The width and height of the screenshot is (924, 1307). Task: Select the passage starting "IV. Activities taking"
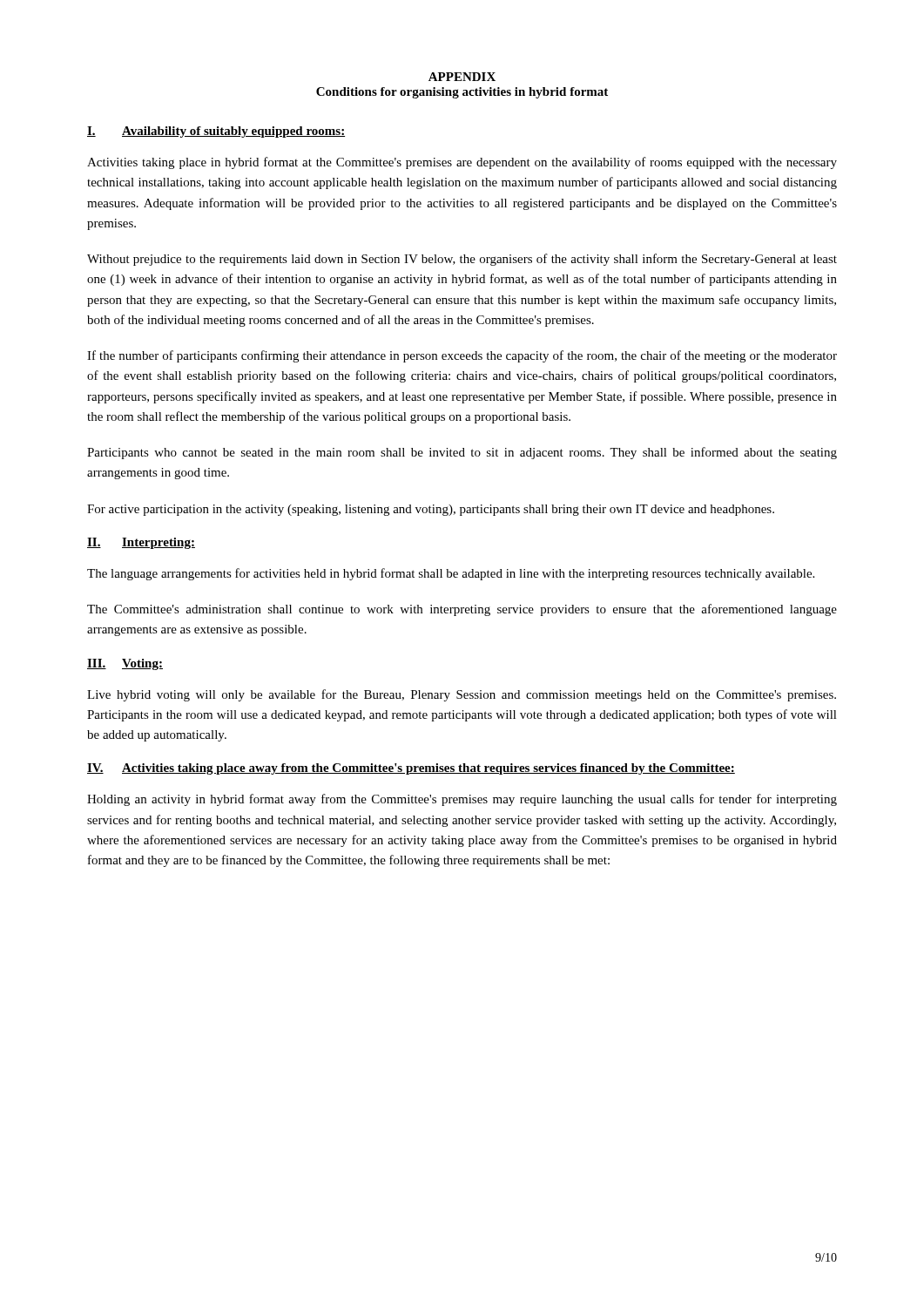pos(411,768)
